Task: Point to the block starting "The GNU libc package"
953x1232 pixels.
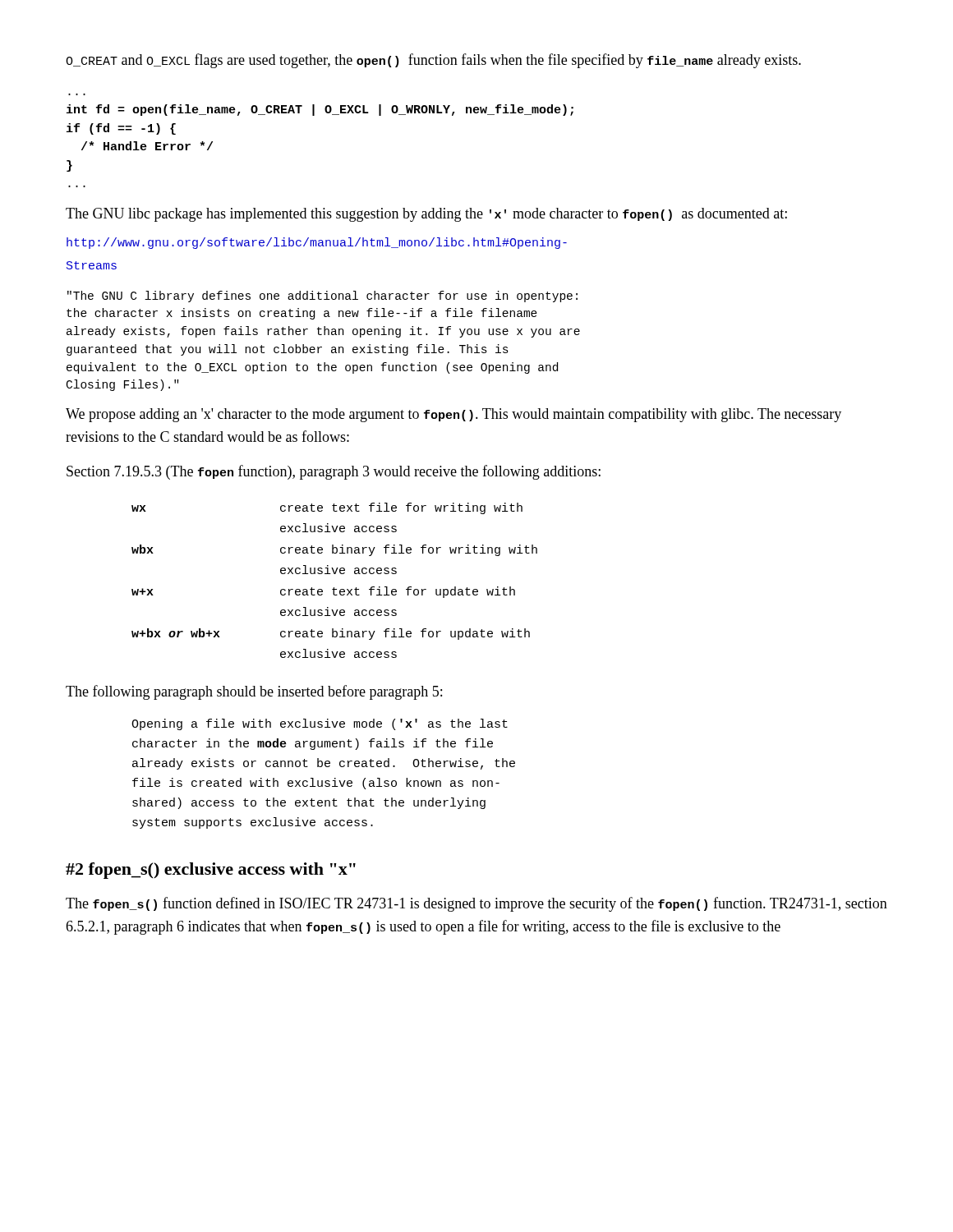Action: pyautogui.click(x=427, y=214)
